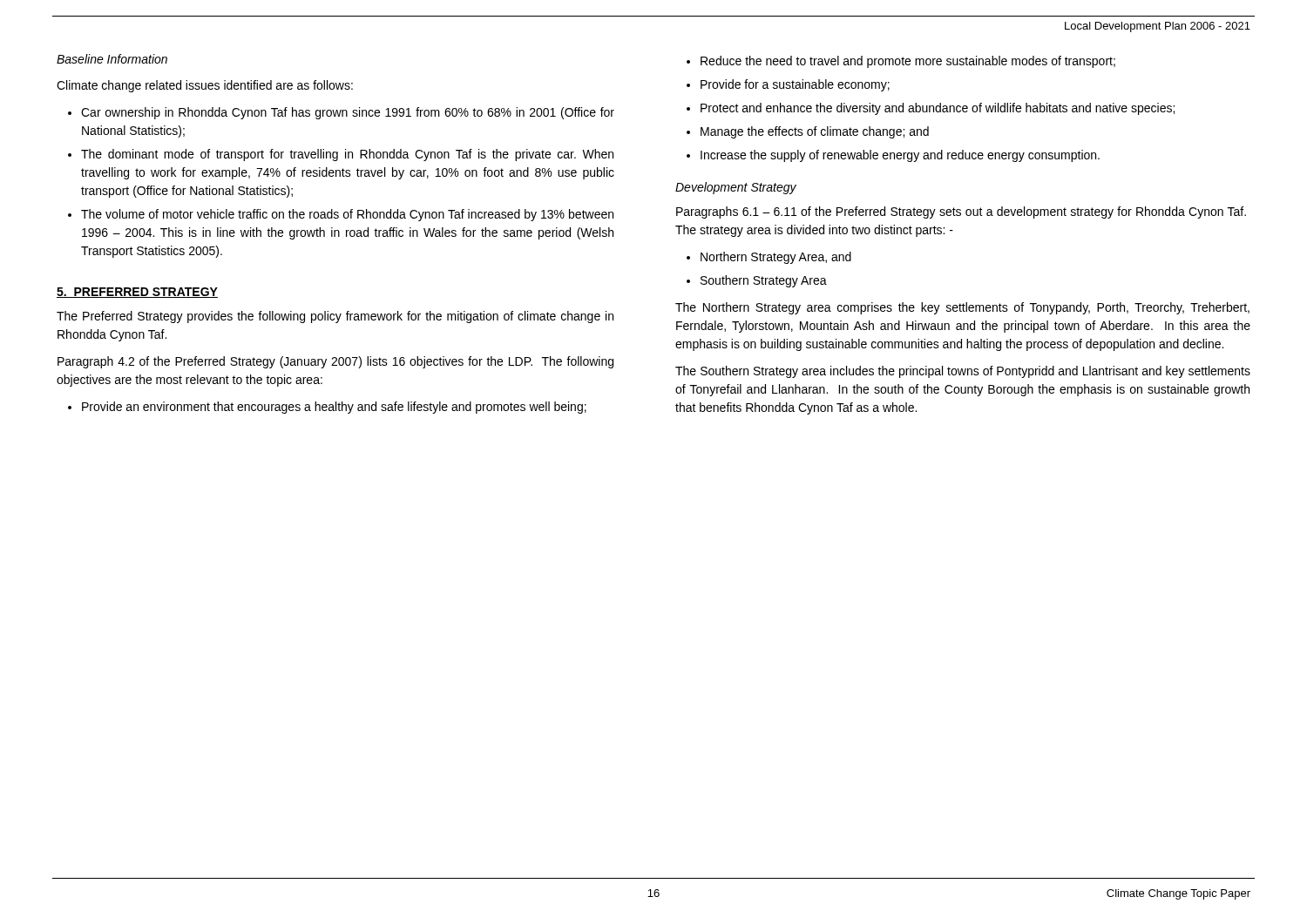Find the block on this page that starts "Provide an environment that encourages"
Viewport: 1307px width, 924px height.
335,407
